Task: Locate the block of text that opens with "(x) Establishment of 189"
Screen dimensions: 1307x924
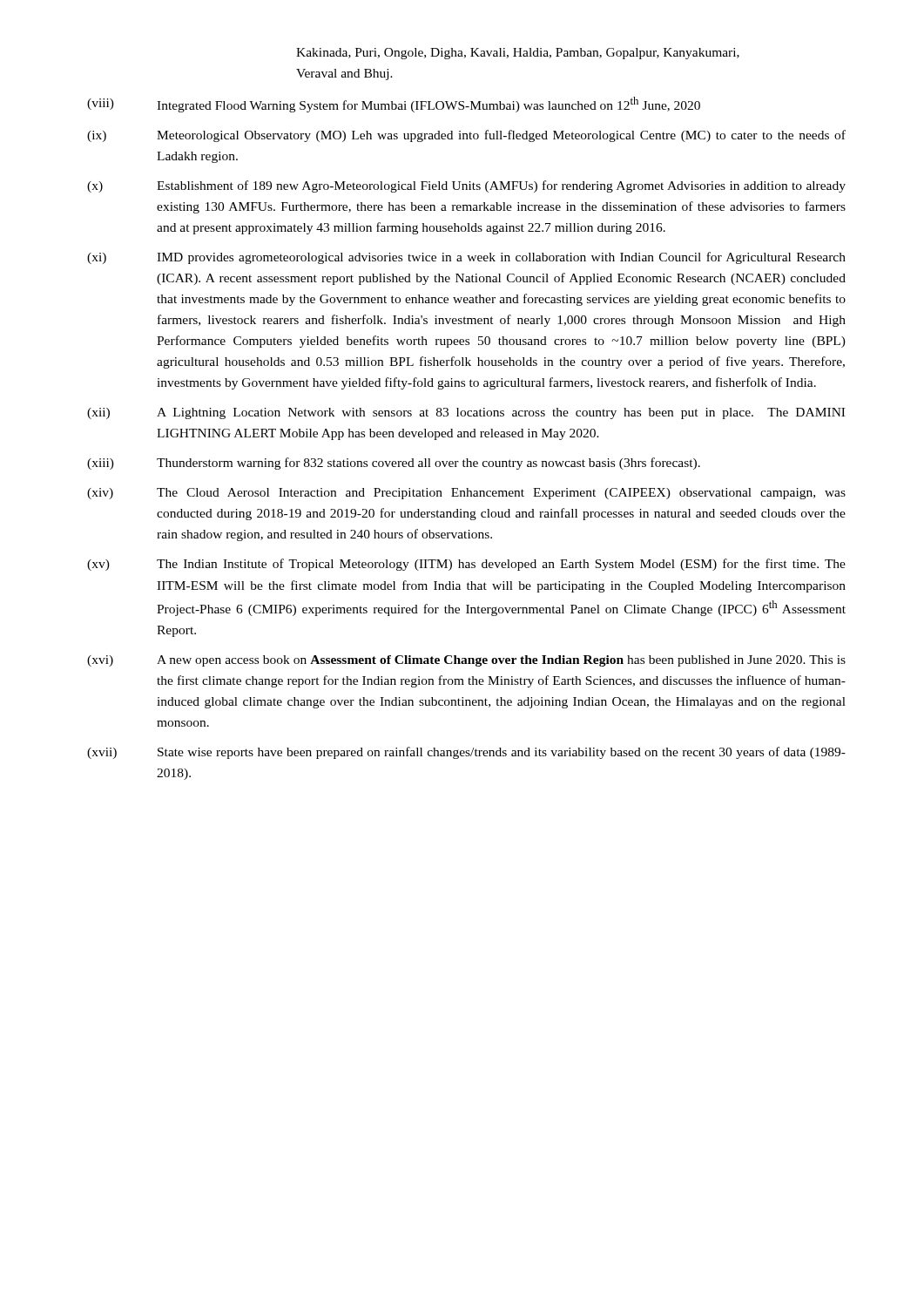Action: [466, 207]
